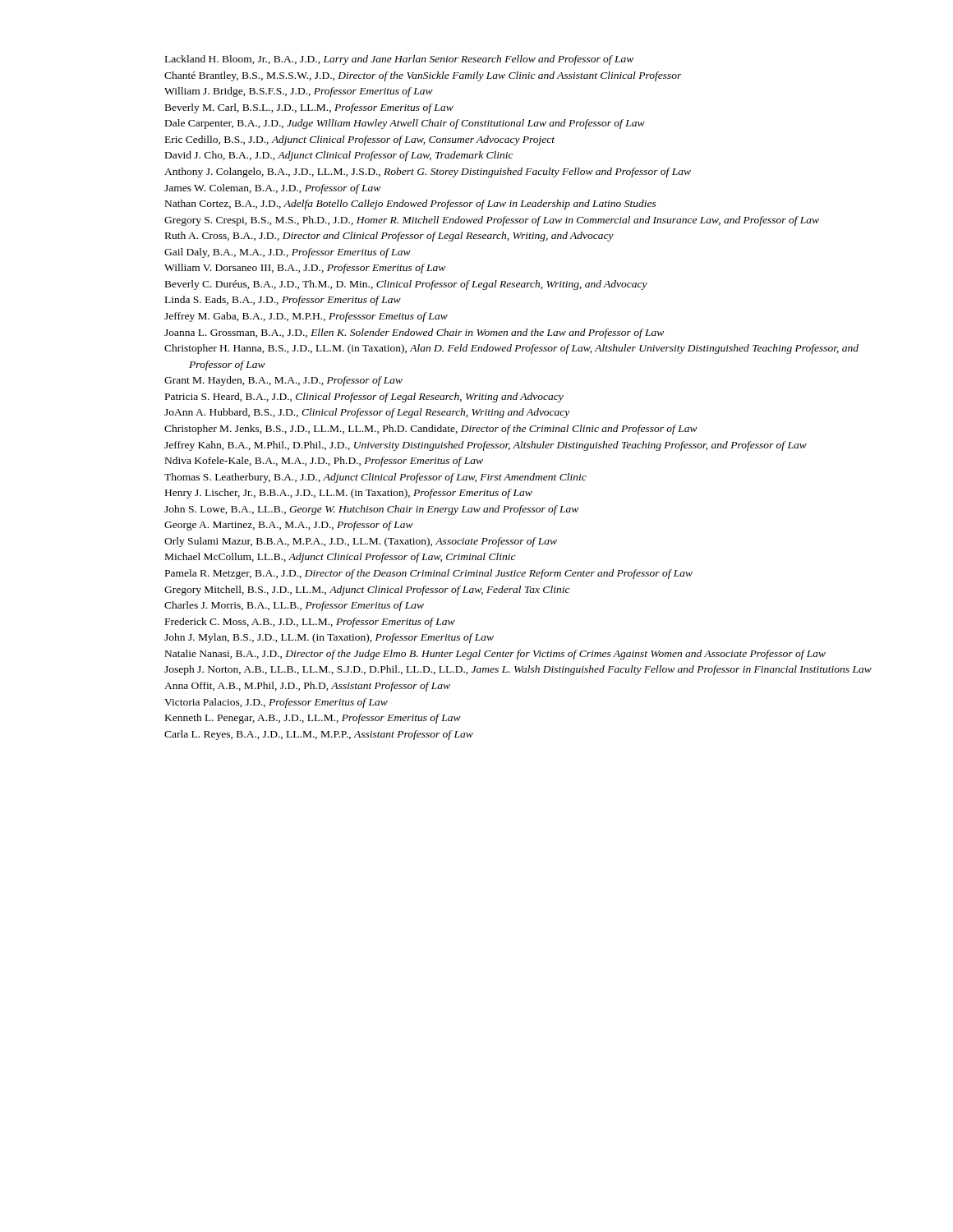Navigate to the passage starting "David J. Cho, B.A., J.D.,"
This screenshot has width=953, height=1232.
(339, 156)
